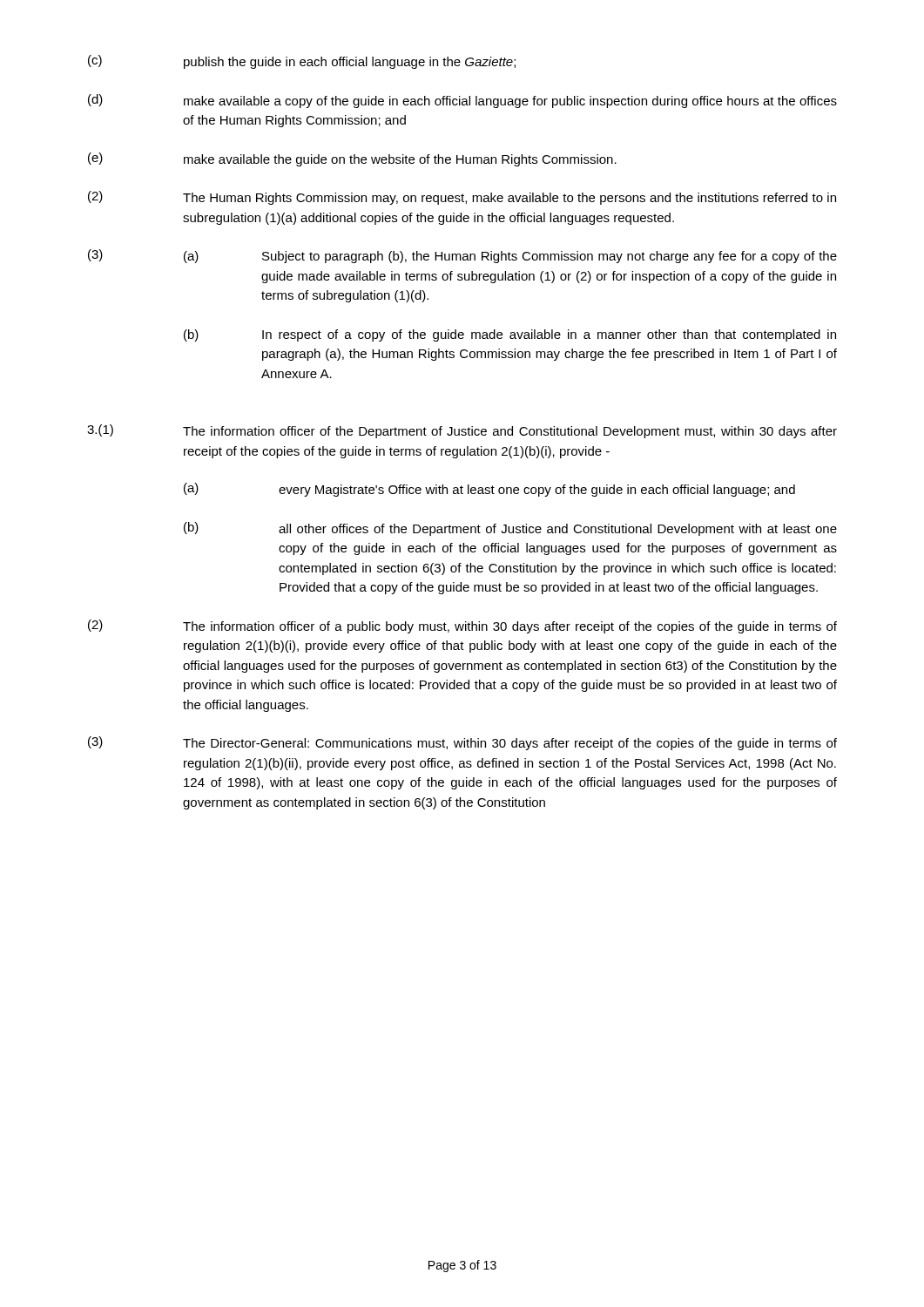Navigate to the region starting "(3) The Director-General: Communications must, within 30"
This screenshot has width=924, height=1307.
462,773
